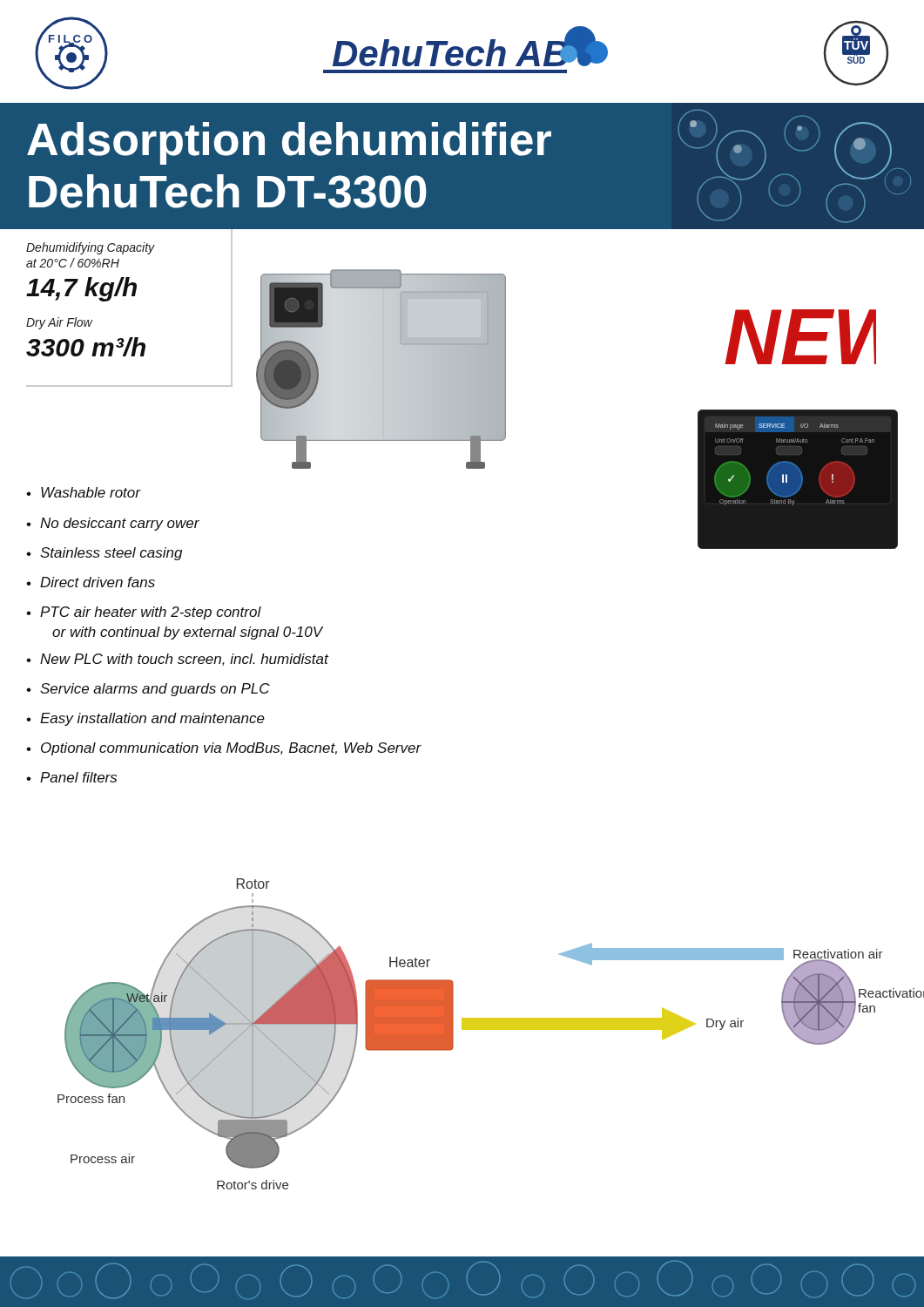Select the list item containing "•Washable rotor"
The height and width of the screenshot is (1307, 924).
click(x=84, y=492)
